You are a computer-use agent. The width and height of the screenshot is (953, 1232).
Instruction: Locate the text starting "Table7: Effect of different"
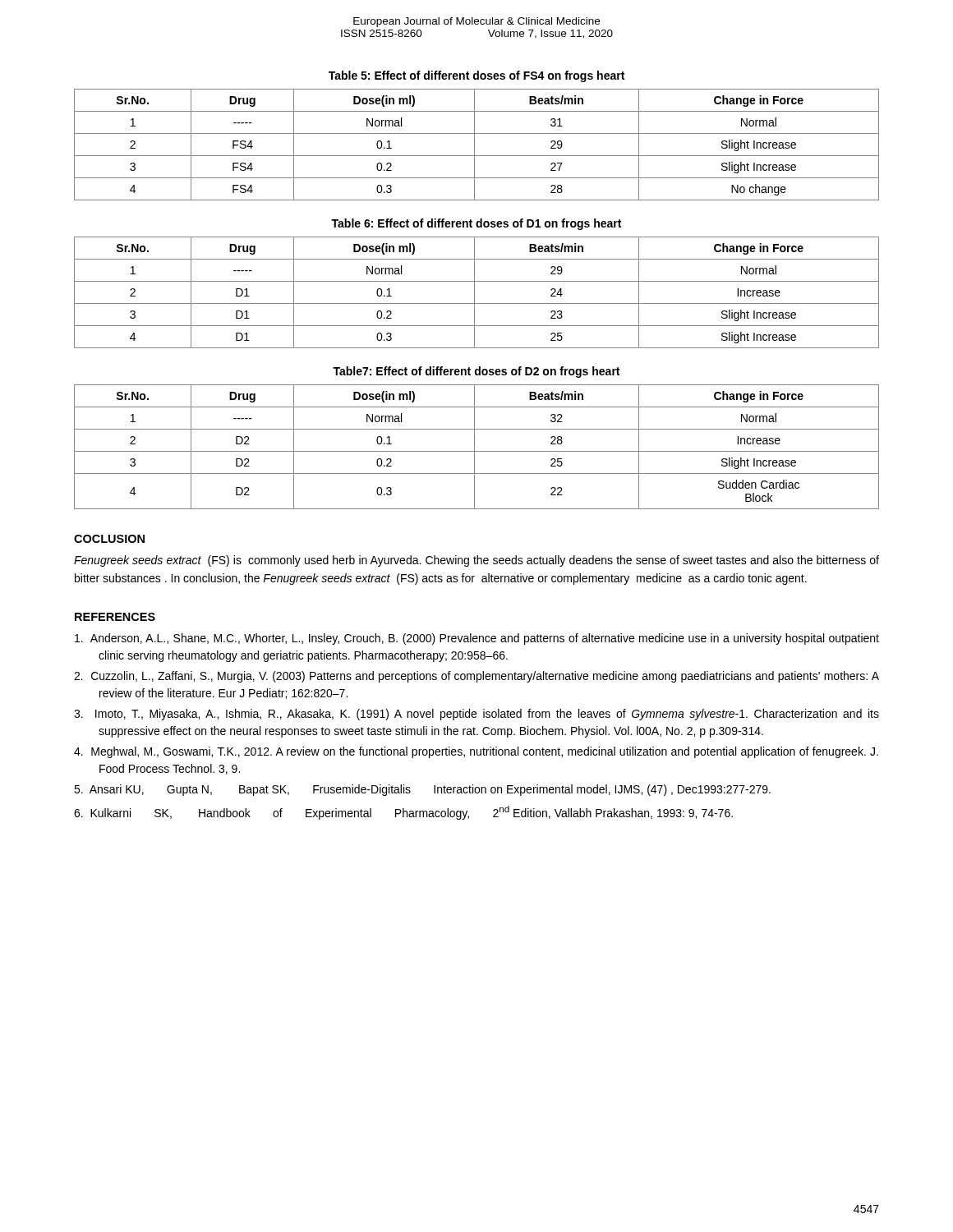point(476,371)
